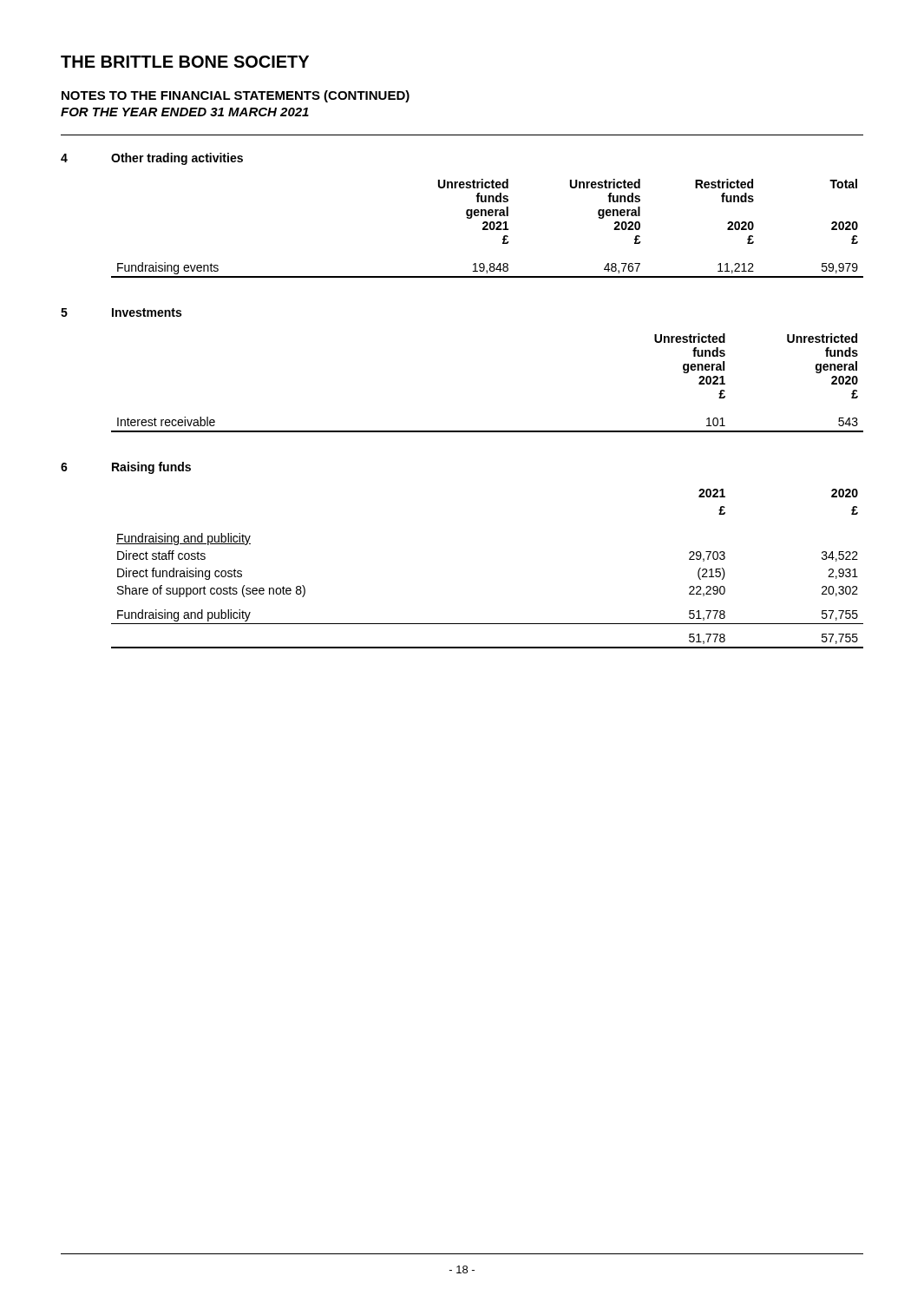Point to the section header beginning "NOTES TO THE FINANCIAL STATEMENTS"
Image resolution: width=924 pixels, height=1302 pixels.
point(236,96)
